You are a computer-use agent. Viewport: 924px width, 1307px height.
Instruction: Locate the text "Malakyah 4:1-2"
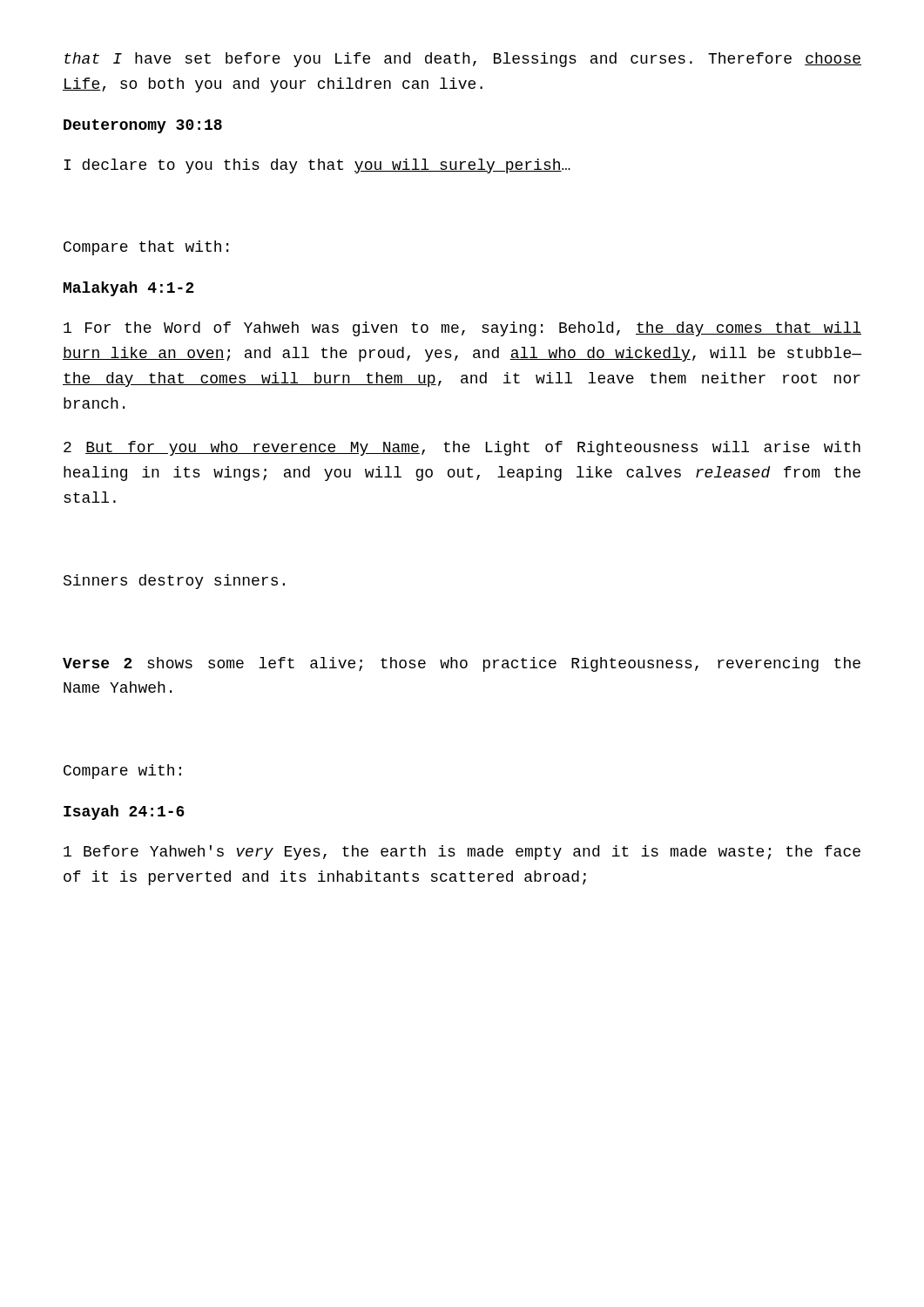coord(129,289)
